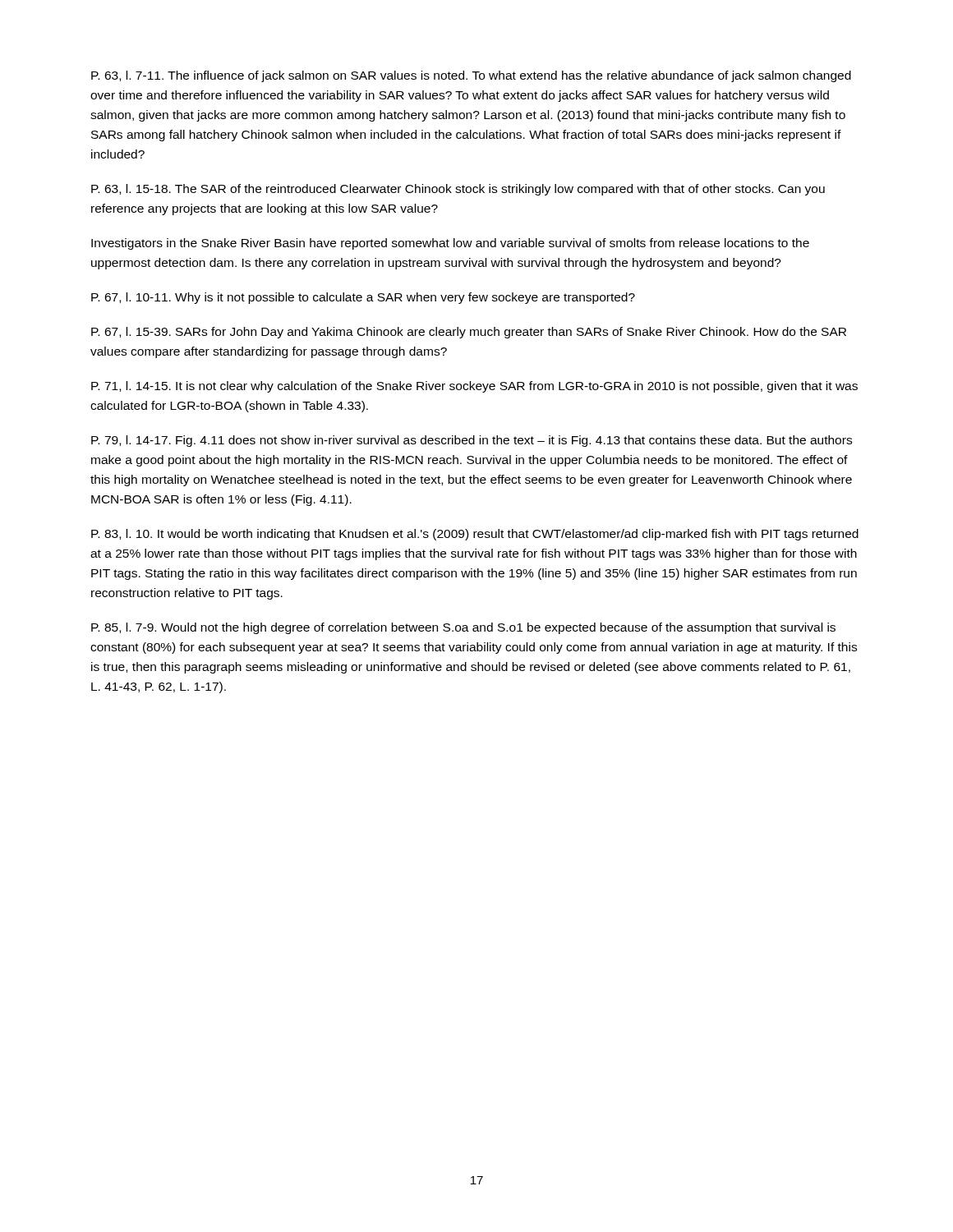
Task: Select the region starting "P. 85, l. 7-9. Would not the high"
Action: [474, 657]
